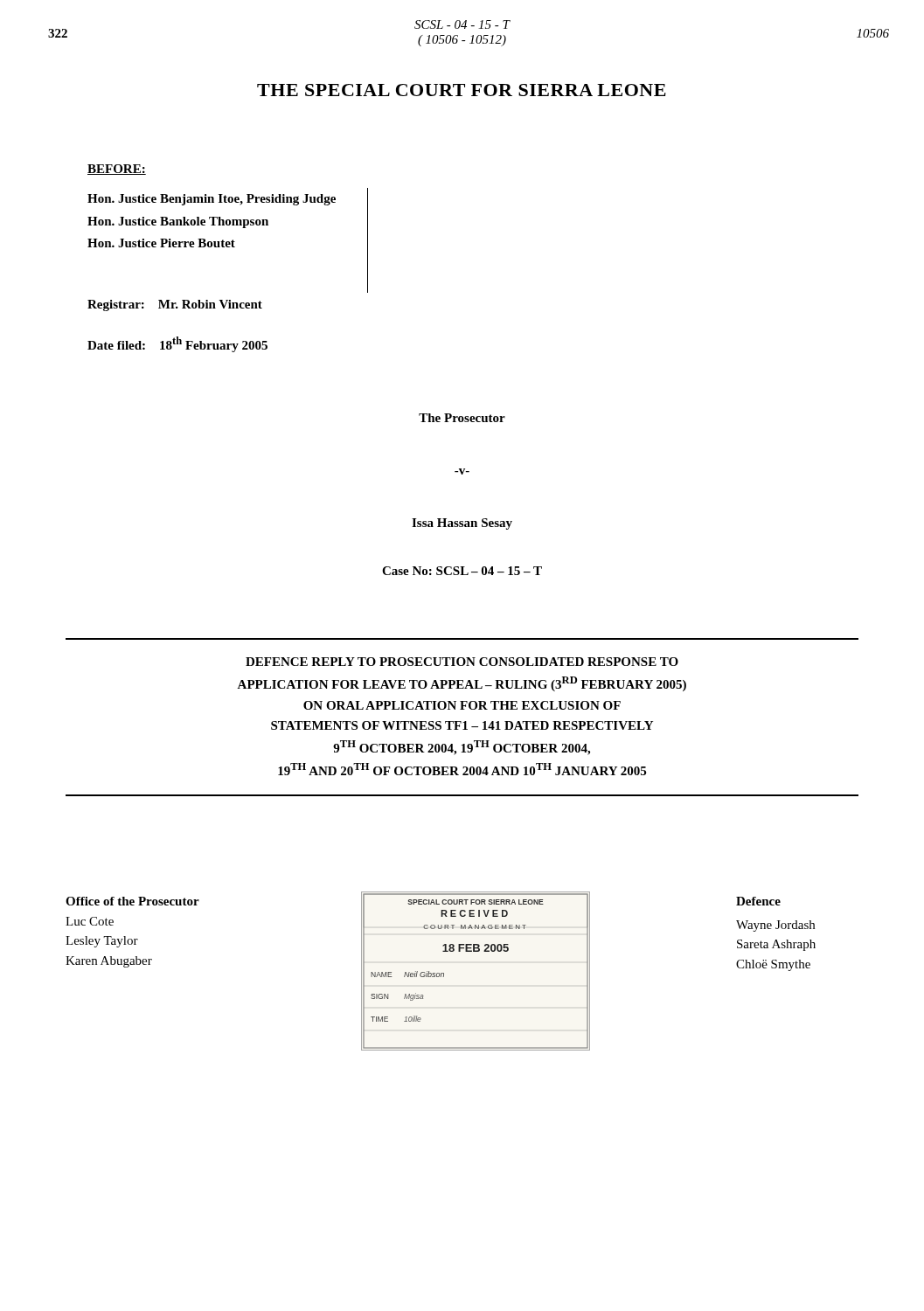924x1311 pixels.
Task: Find the text block containing "Office of the"
Action: tap(140, 931)
